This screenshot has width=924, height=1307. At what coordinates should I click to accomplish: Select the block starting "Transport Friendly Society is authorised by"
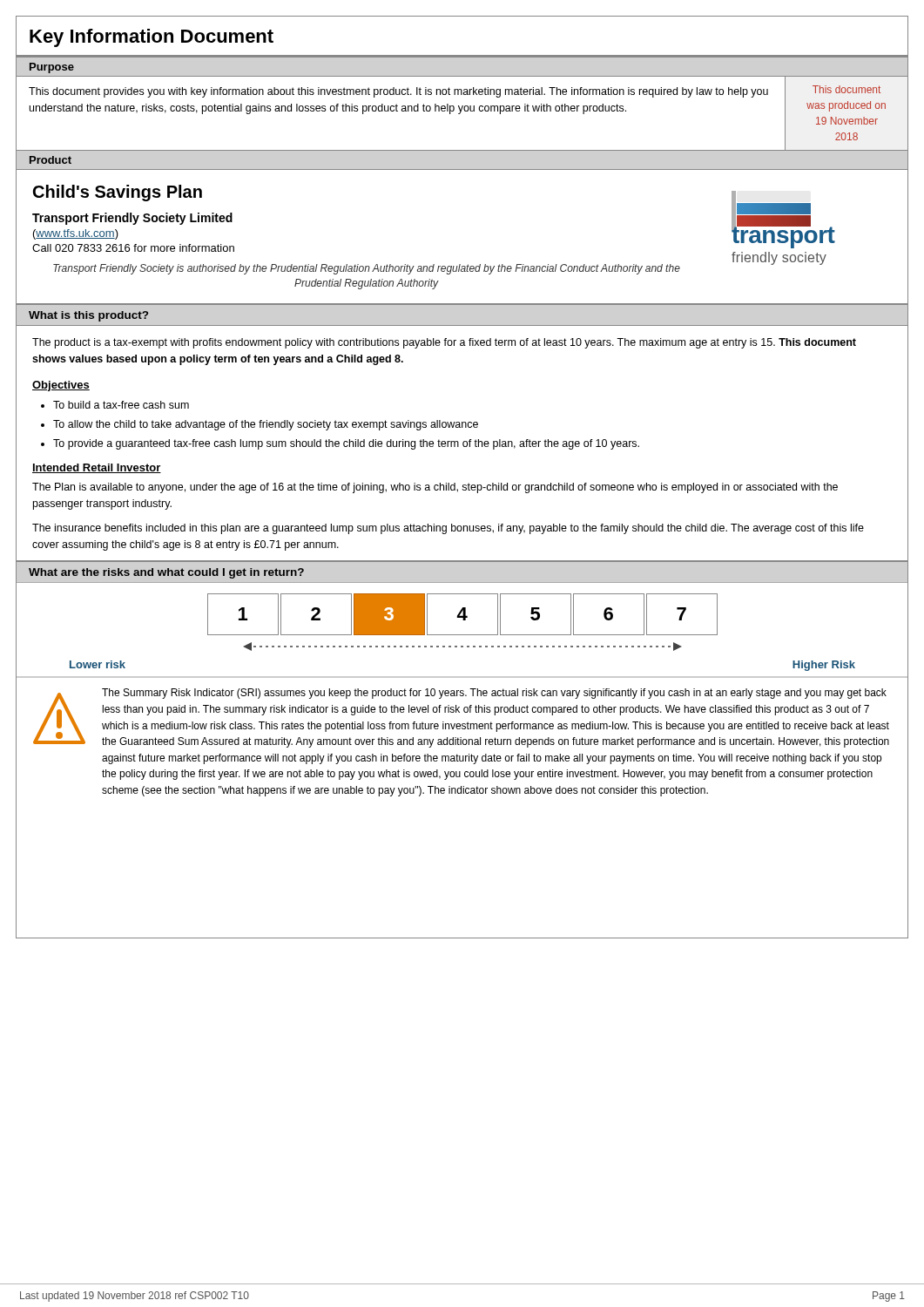366,276
